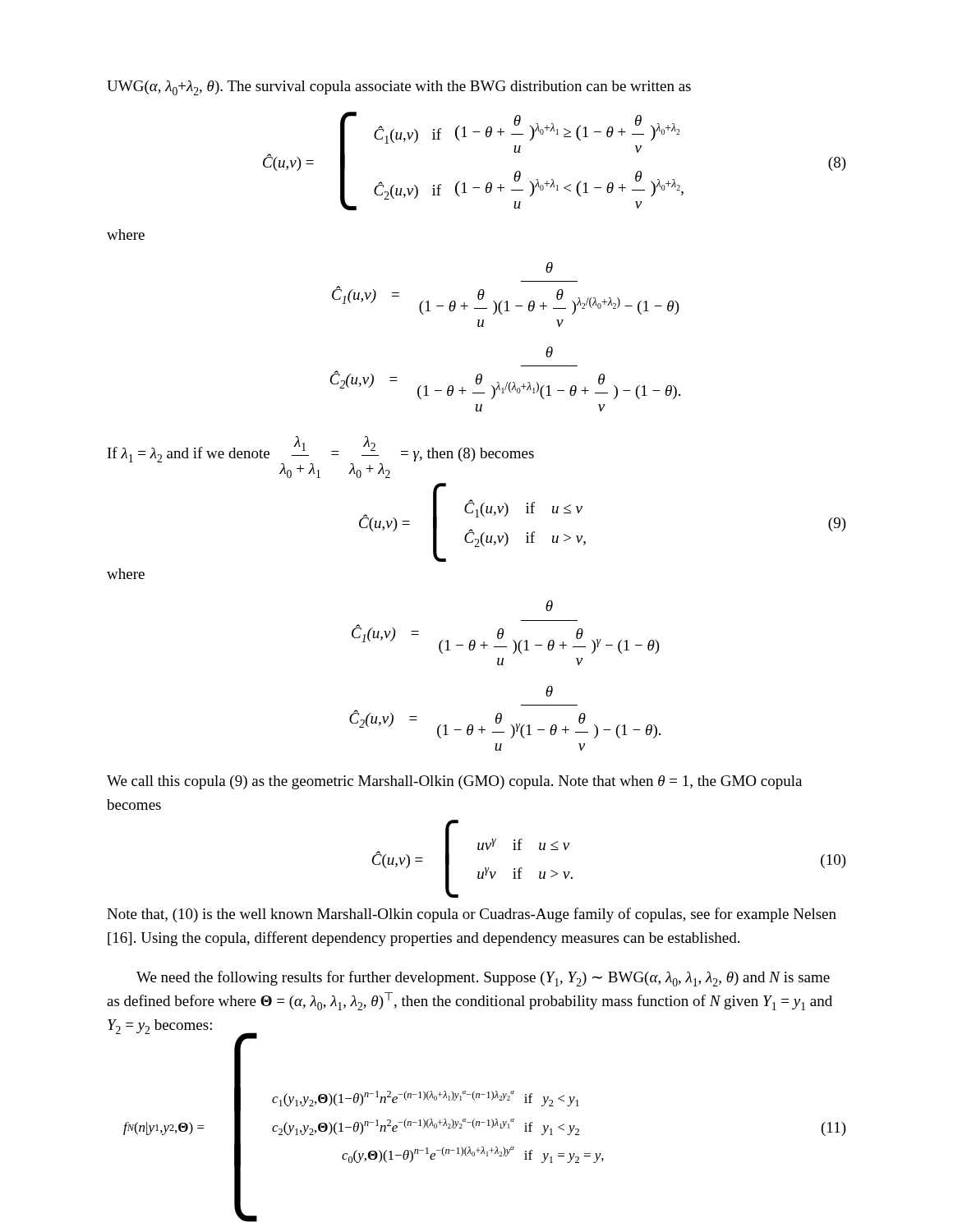This screenshot has width=953, height=1232.
Task: Click on the text block that reads "We call this copula"
Action: [454, 793]
